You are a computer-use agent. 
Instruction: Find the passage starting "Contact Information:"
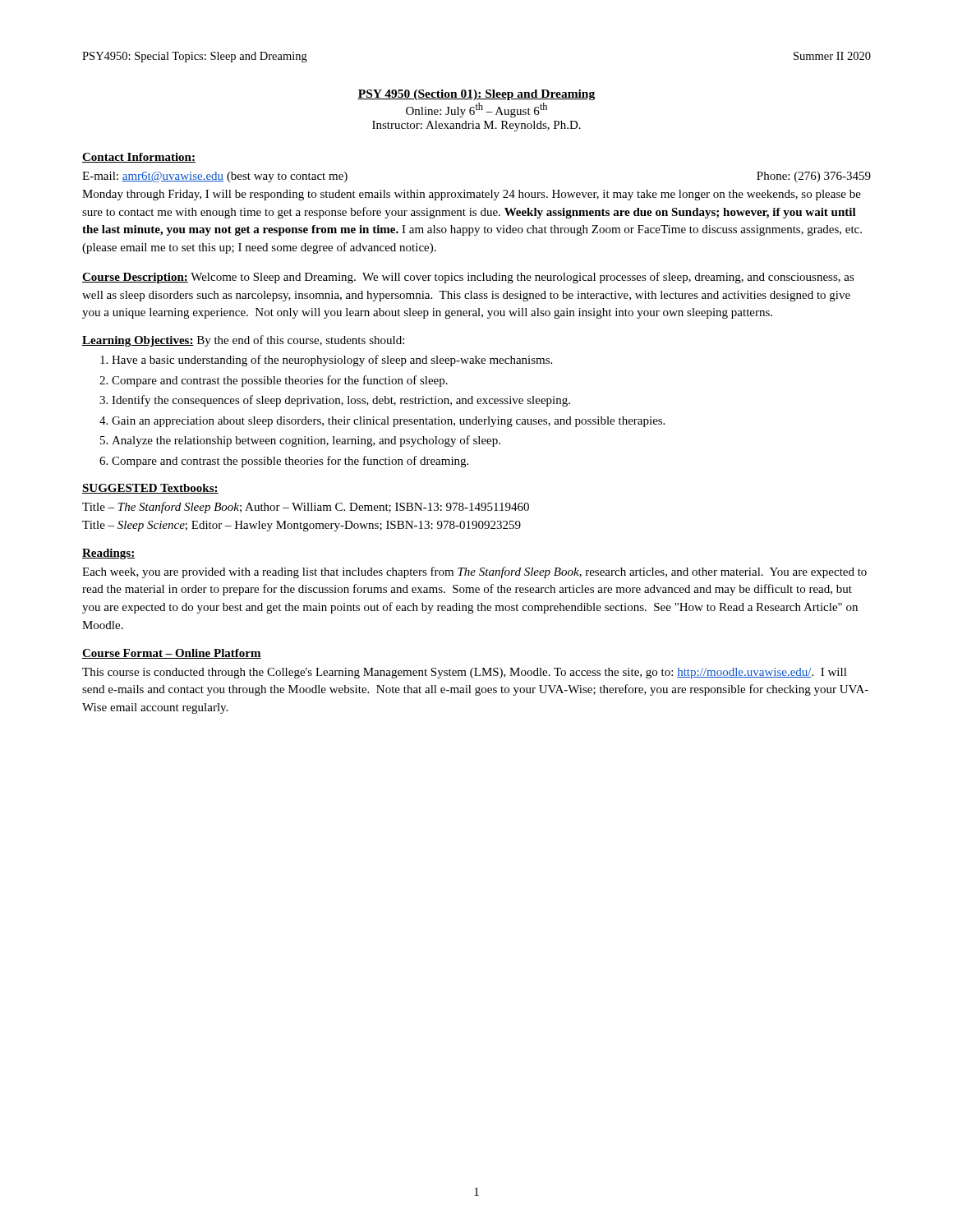tap(139, 157)
